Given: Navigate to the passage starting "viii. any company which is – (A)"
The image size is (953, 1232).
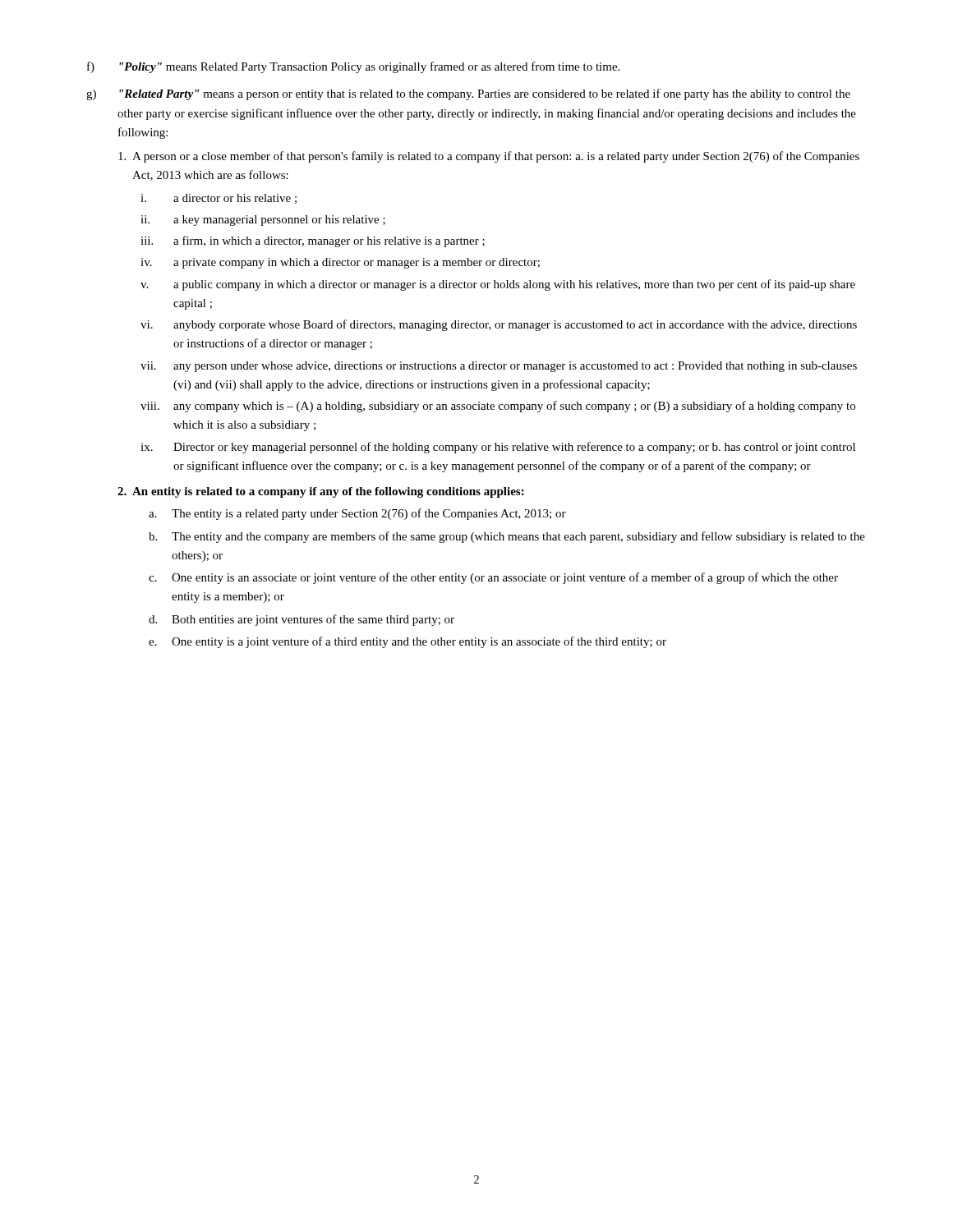Looking at the screenshot, I should click(x=504, y=416).
